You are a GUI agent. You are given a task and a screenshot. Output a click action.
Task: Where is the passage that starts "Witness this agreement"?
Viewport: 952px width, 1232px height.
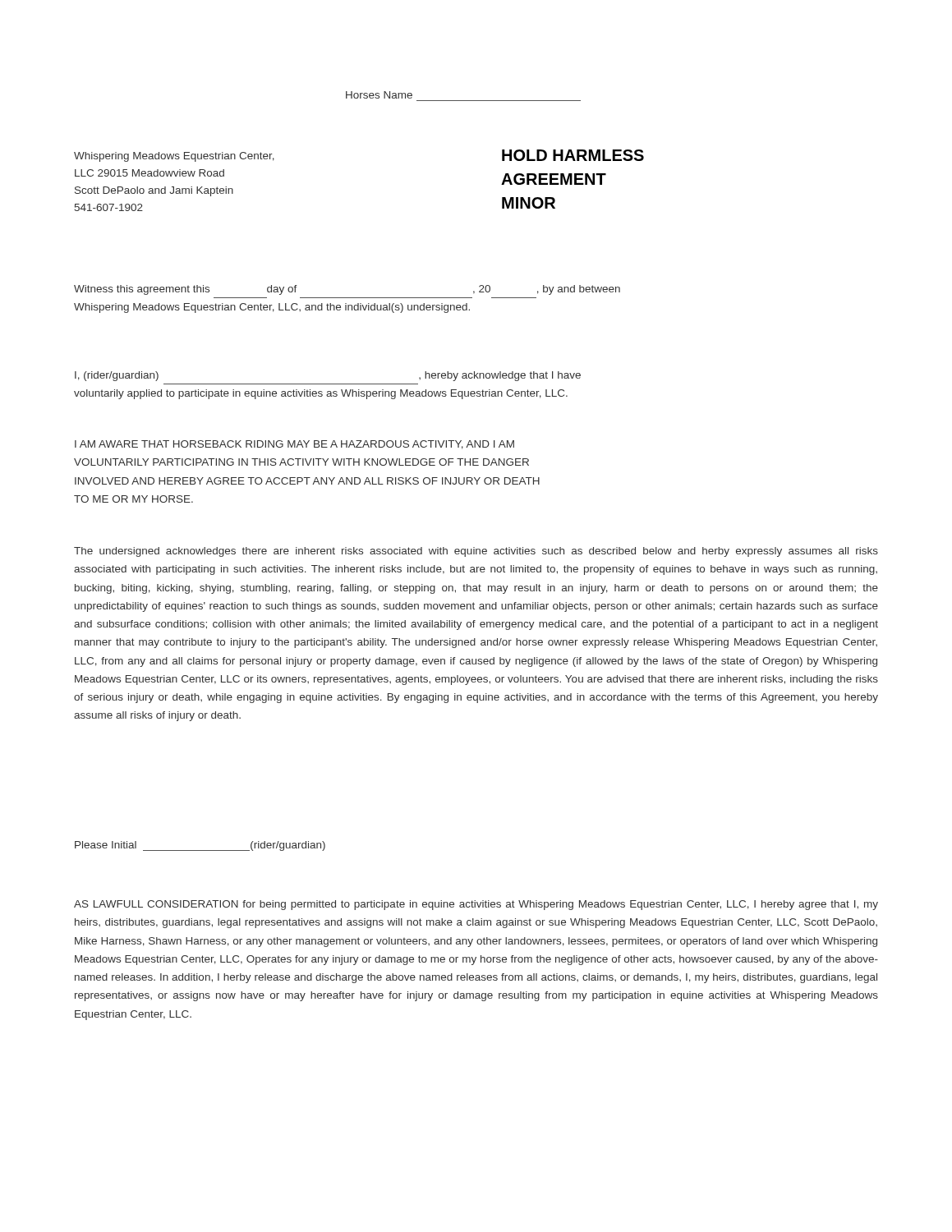[x=347, y=296]
